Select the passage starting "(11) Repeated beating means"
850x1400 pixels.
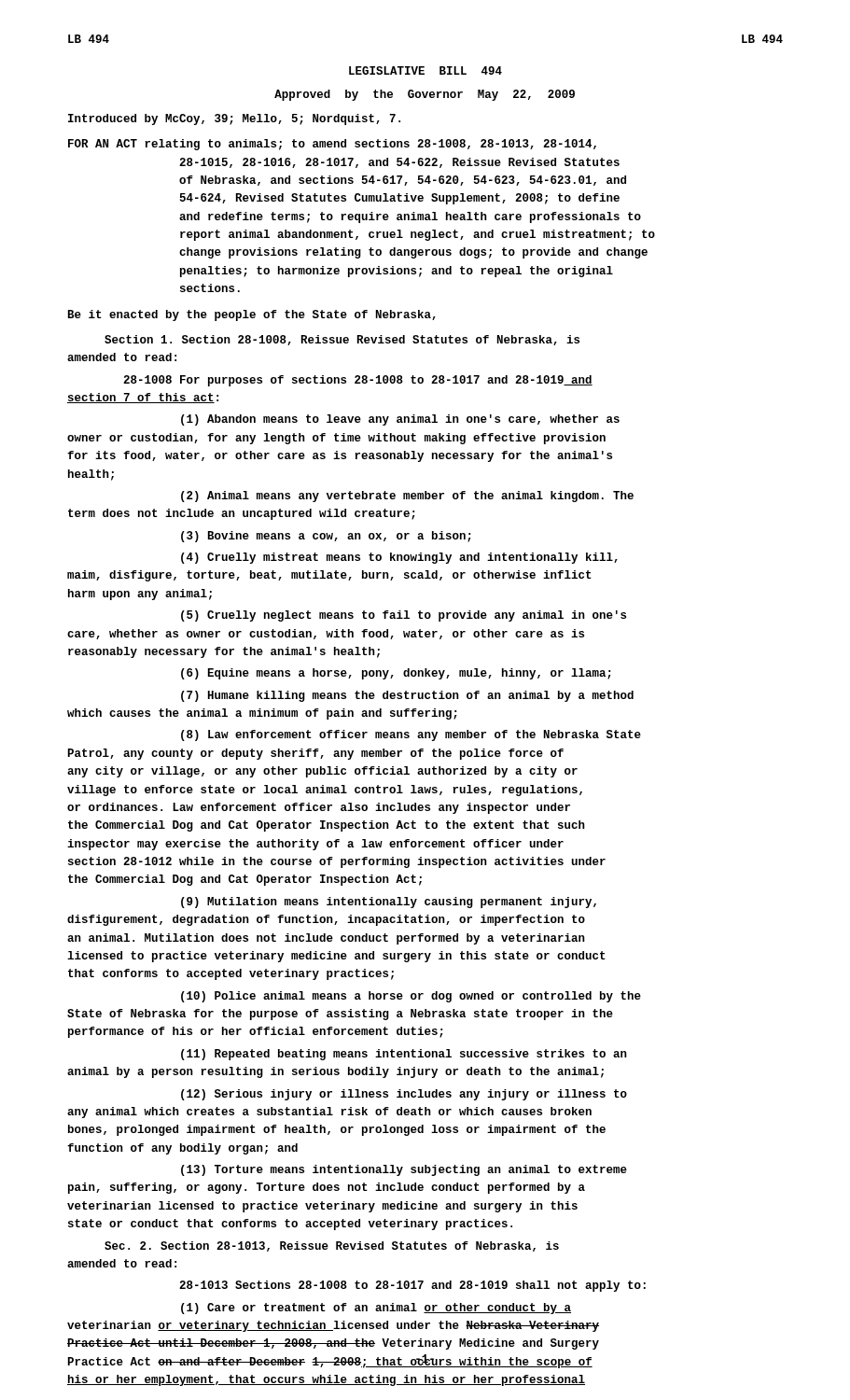425,1064
